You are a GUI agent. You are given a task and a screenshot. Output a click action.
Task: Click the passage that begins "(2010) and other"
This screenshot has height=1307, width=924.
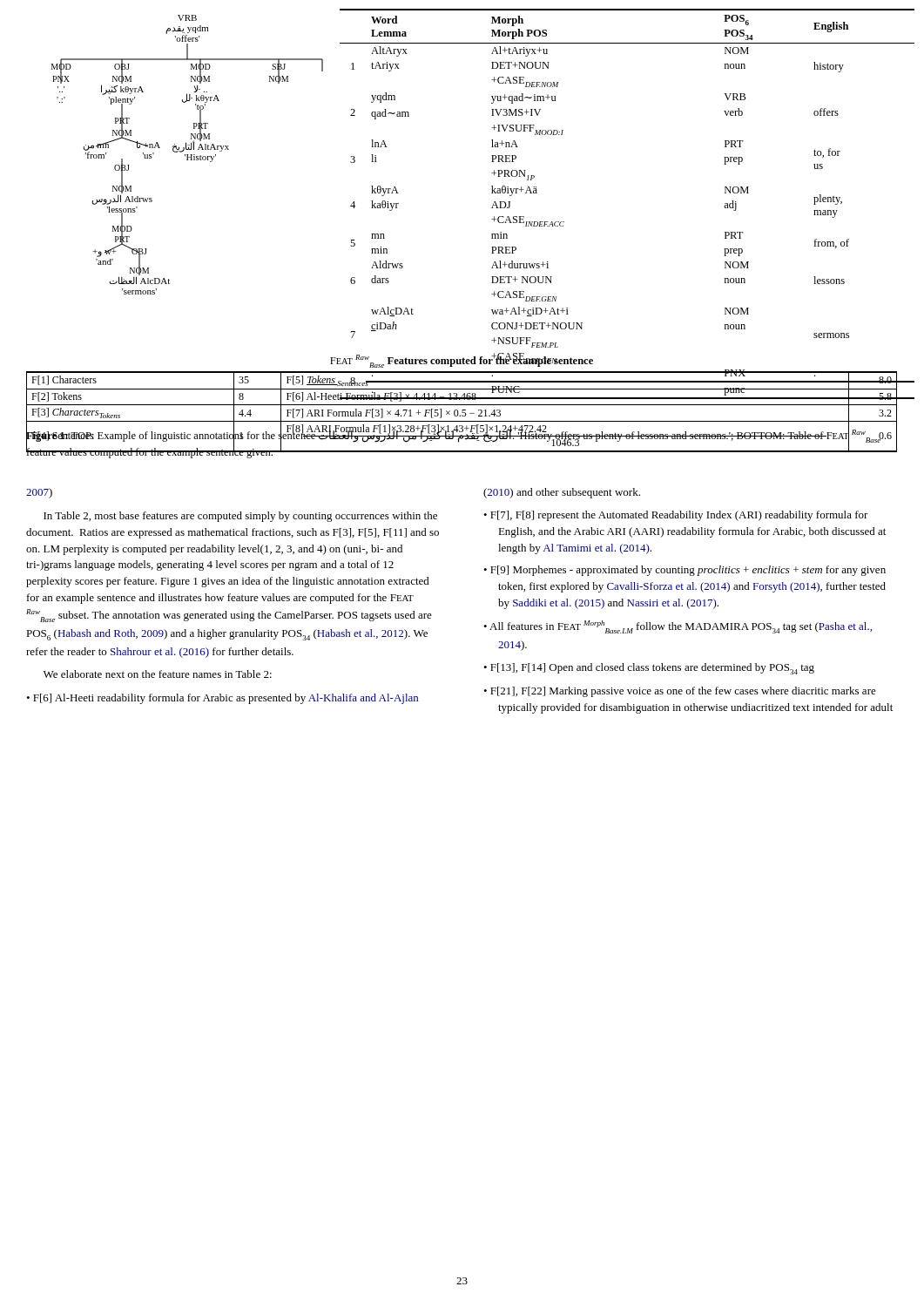tap(562, 492)
